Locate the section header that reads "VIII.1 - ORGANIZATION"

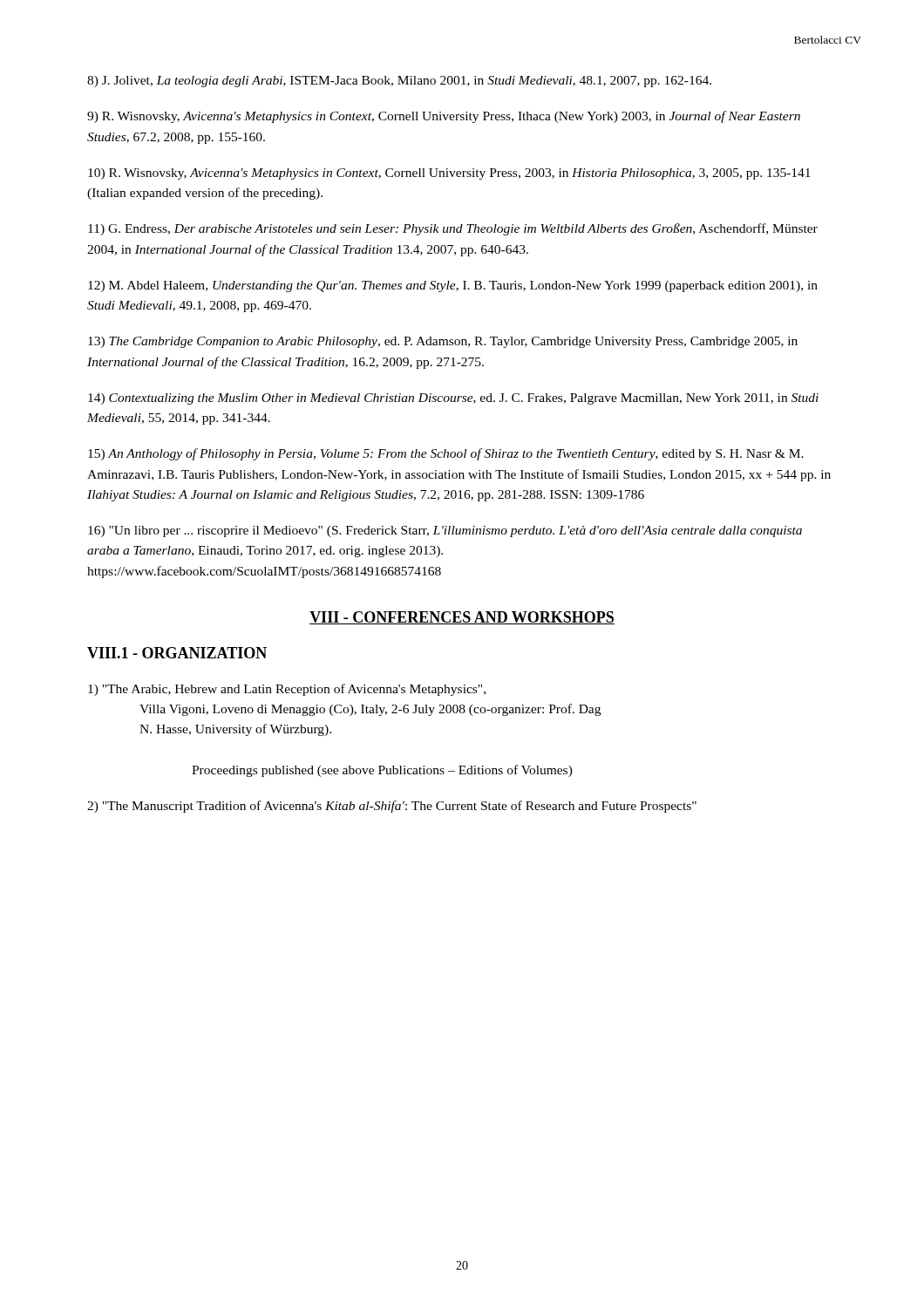[177, 653]
